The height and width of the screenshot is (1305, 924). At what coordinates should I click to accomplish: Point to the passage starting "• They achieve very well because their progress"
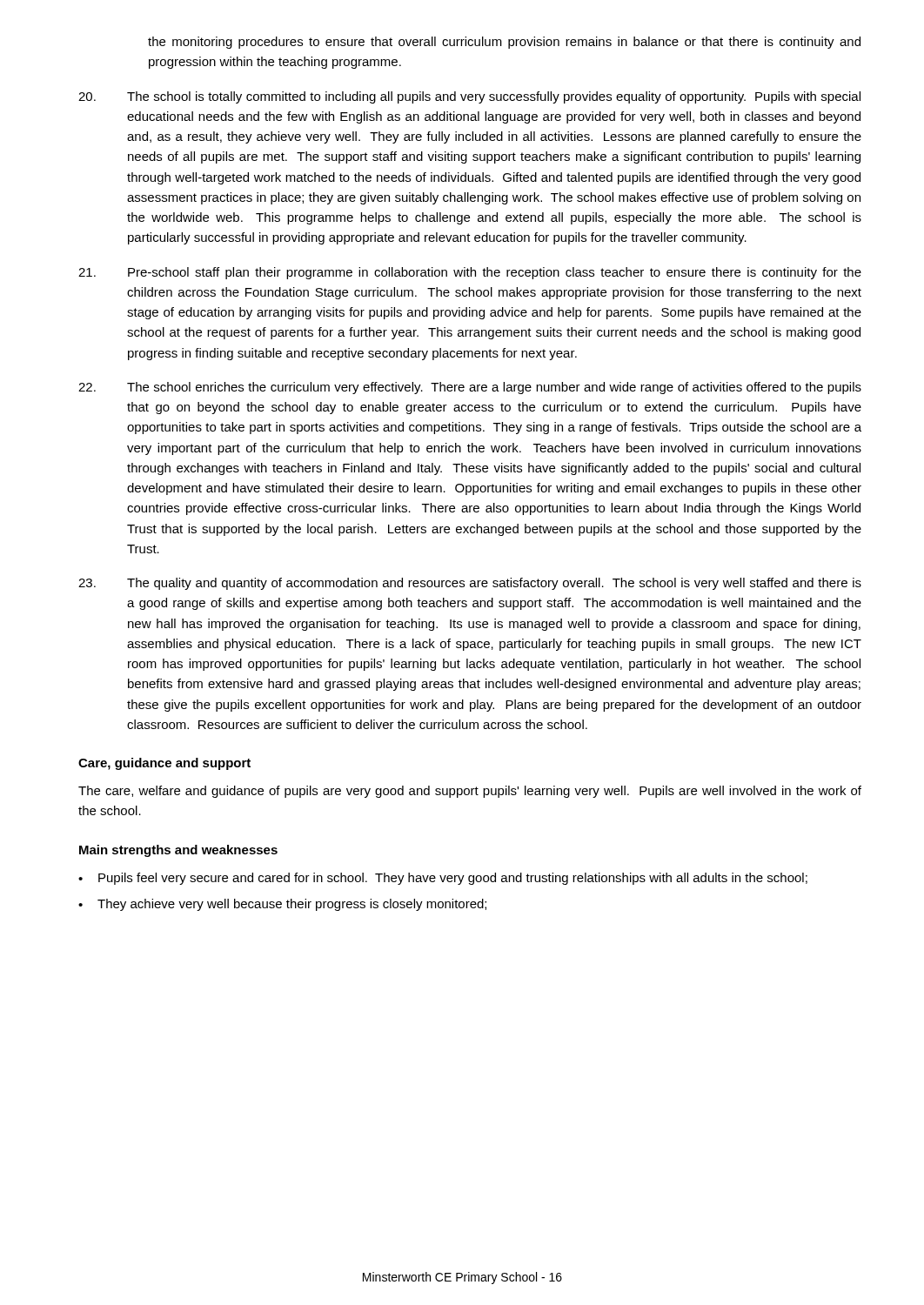470,904
